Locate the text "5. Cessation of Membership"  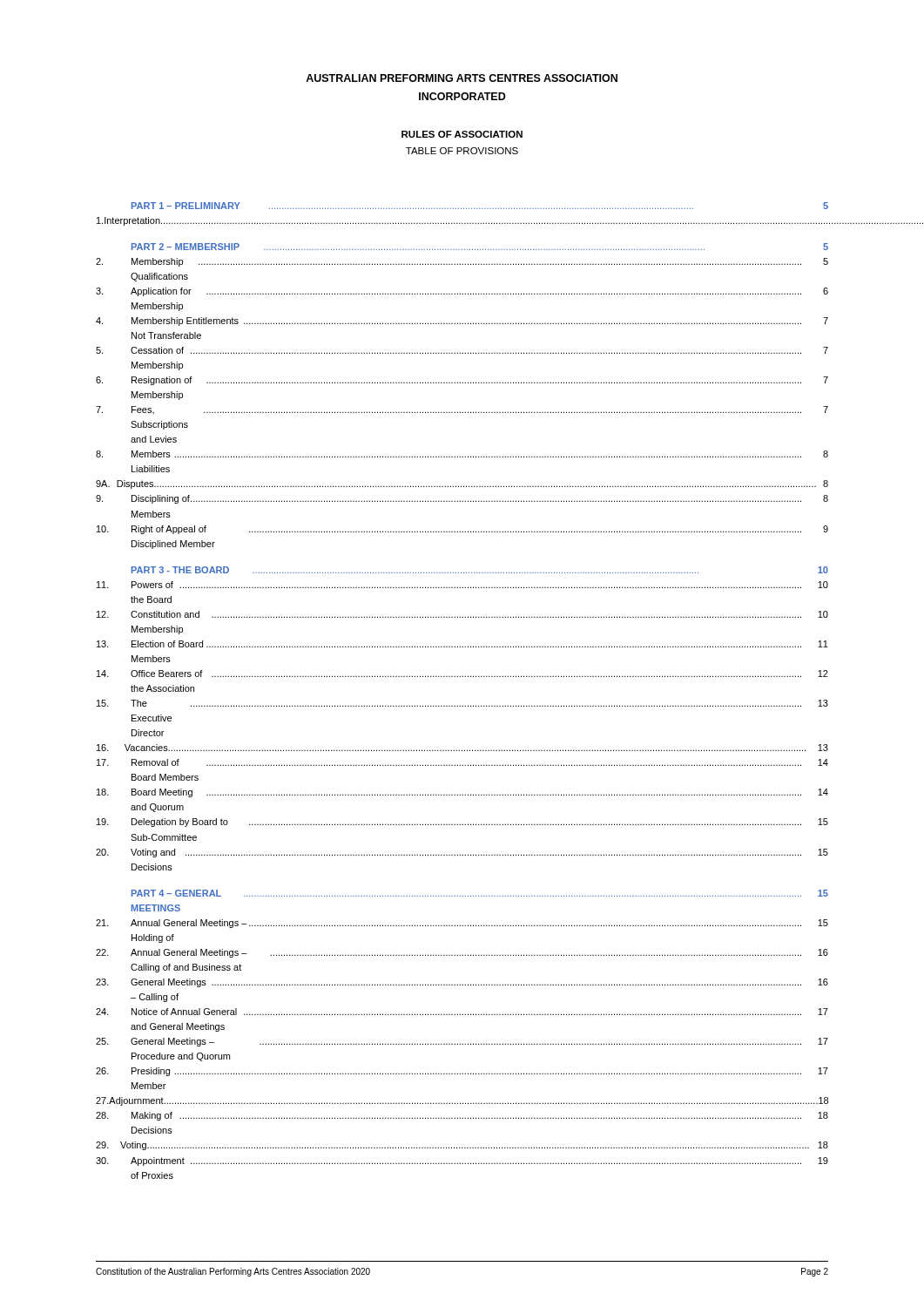point(462,358)
